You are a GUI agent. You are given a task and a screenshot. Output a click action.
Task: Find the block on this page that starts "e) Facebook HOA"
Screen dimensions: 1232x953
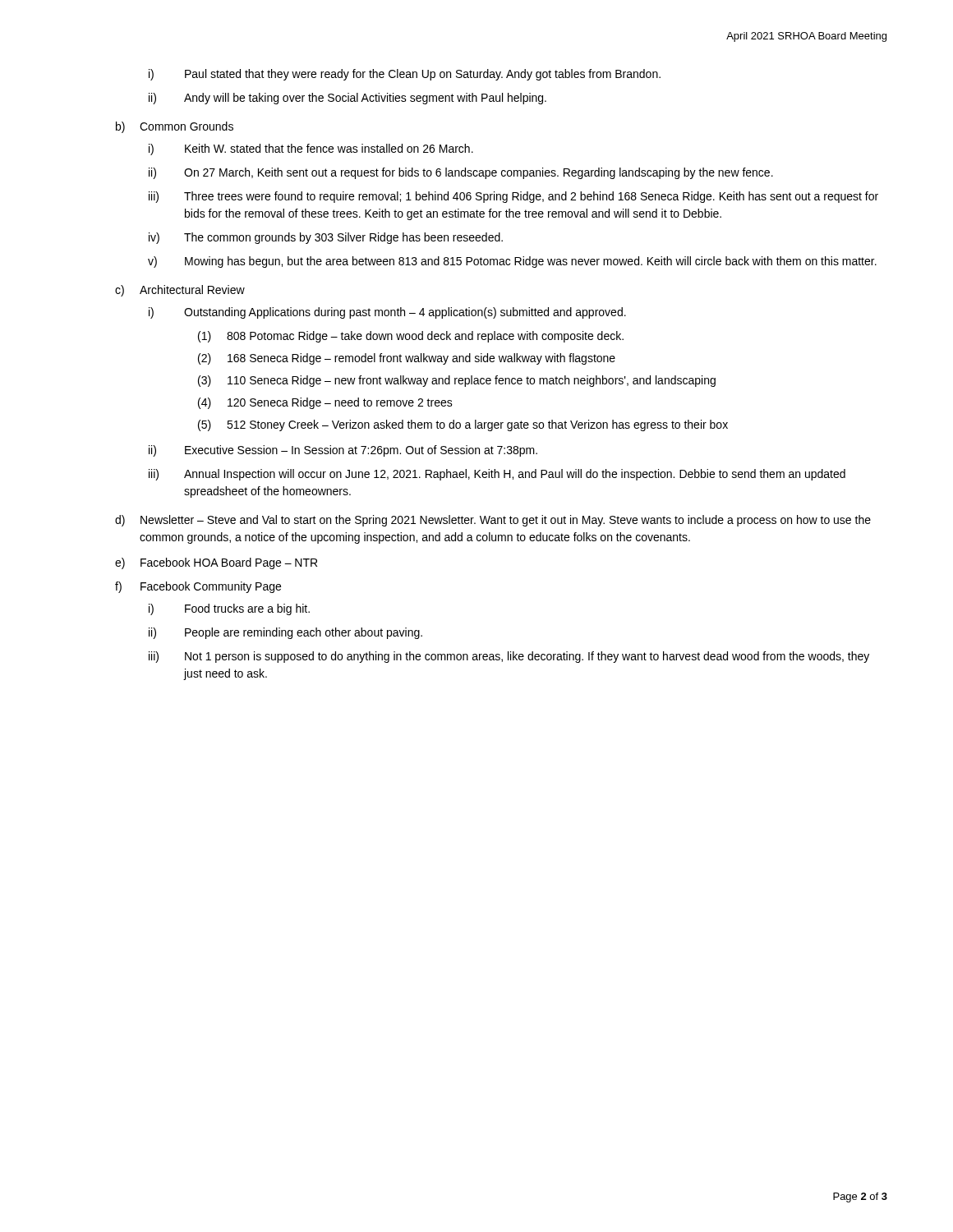217,563
